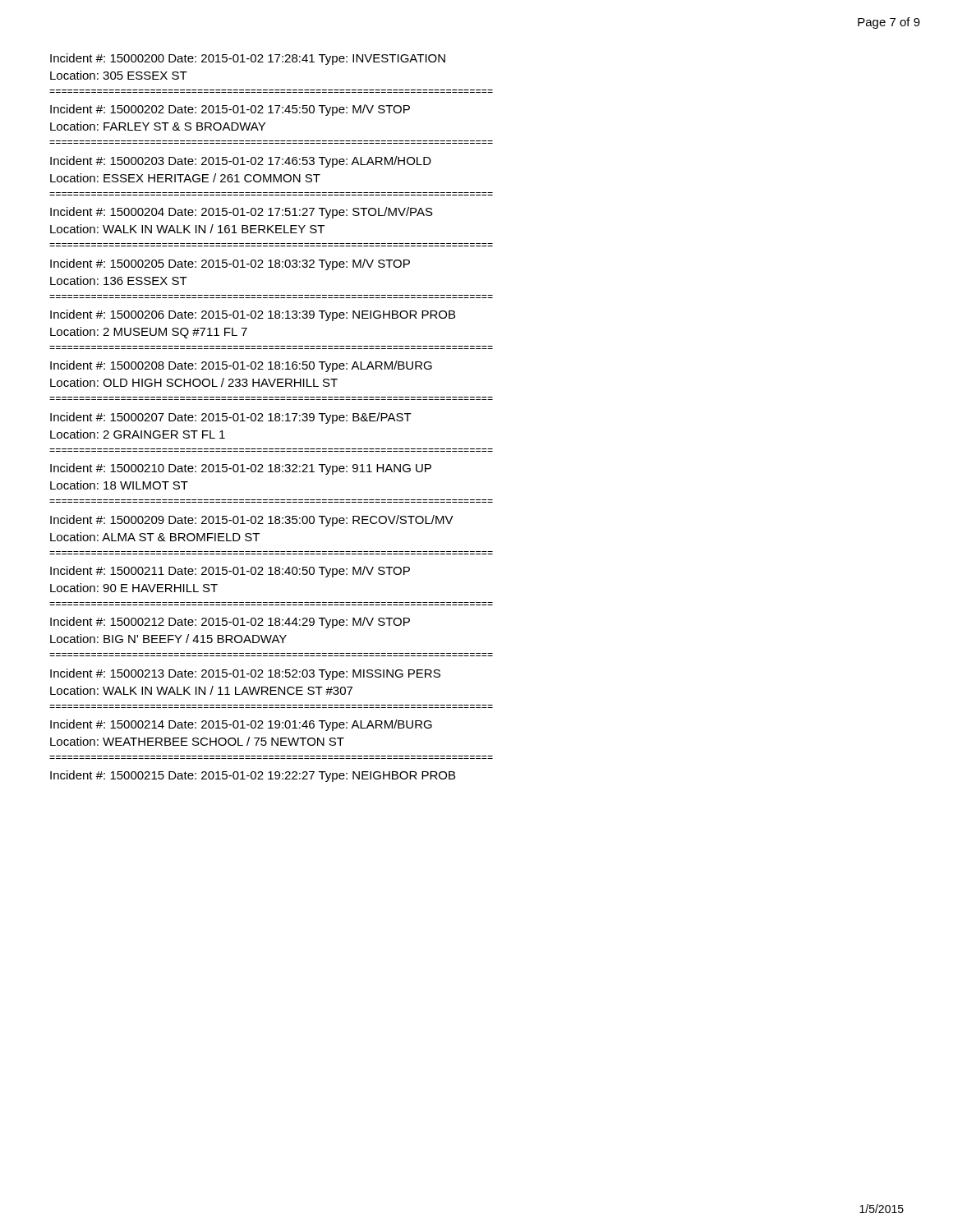Select the text block that reads "Incident #: 15000209 Date: 2015-01-02 18:35:00 Type:"

(x=252, y=521)
